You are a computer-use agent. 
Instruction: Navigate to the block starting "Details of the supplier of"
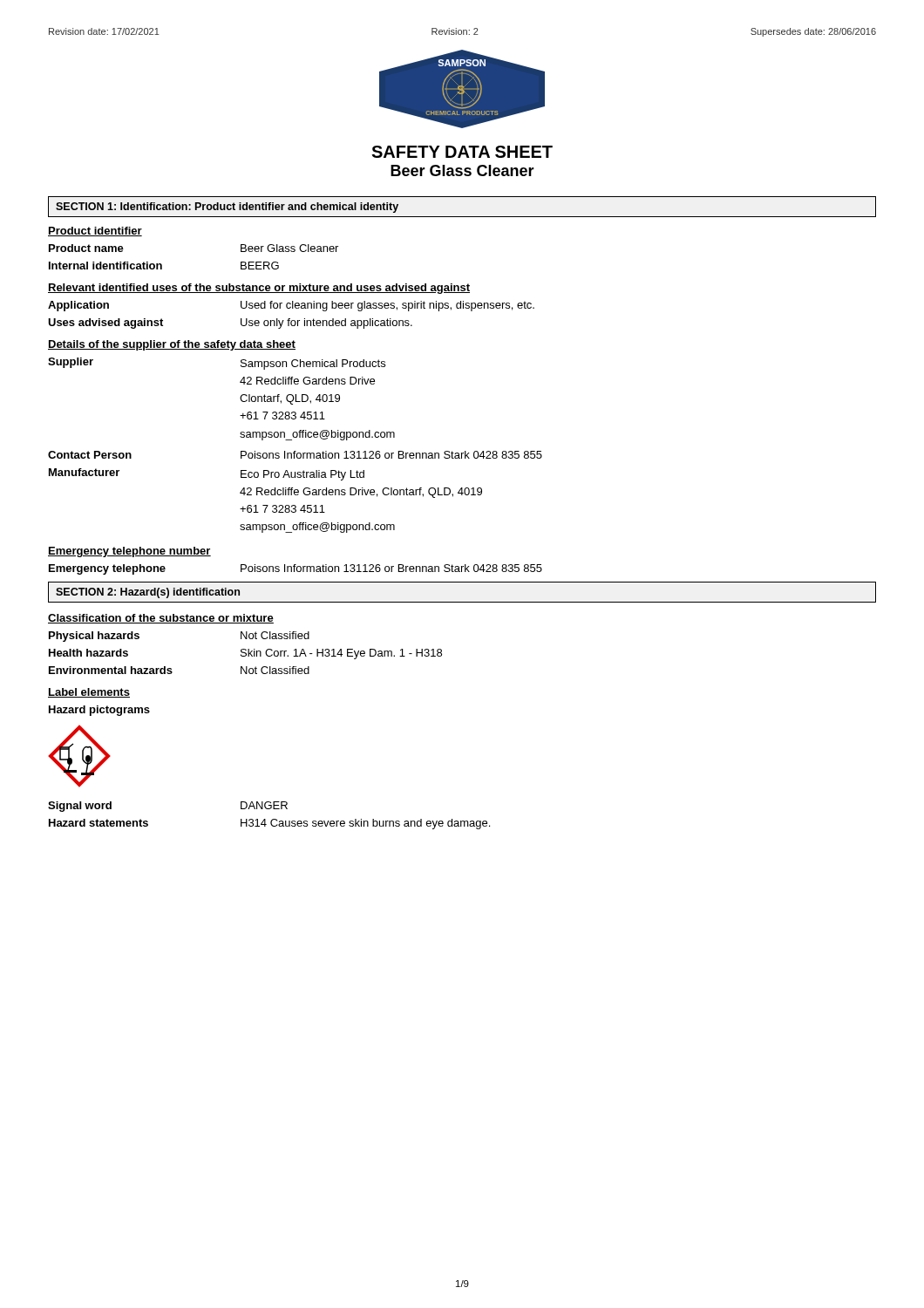[x=172, y=345]
